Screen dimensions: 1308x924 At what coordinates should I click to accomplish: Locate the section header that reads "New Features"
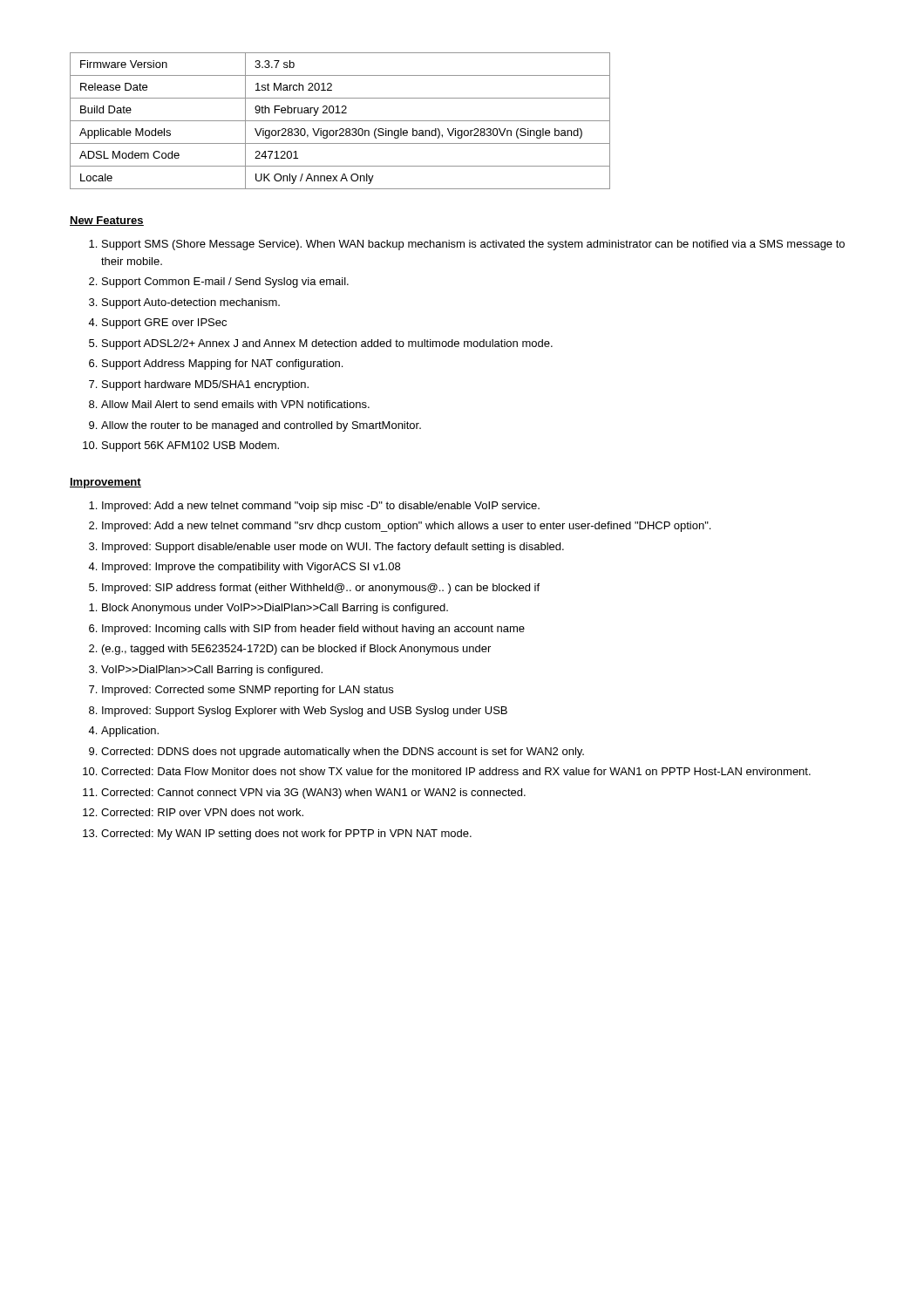coord(107,220)
